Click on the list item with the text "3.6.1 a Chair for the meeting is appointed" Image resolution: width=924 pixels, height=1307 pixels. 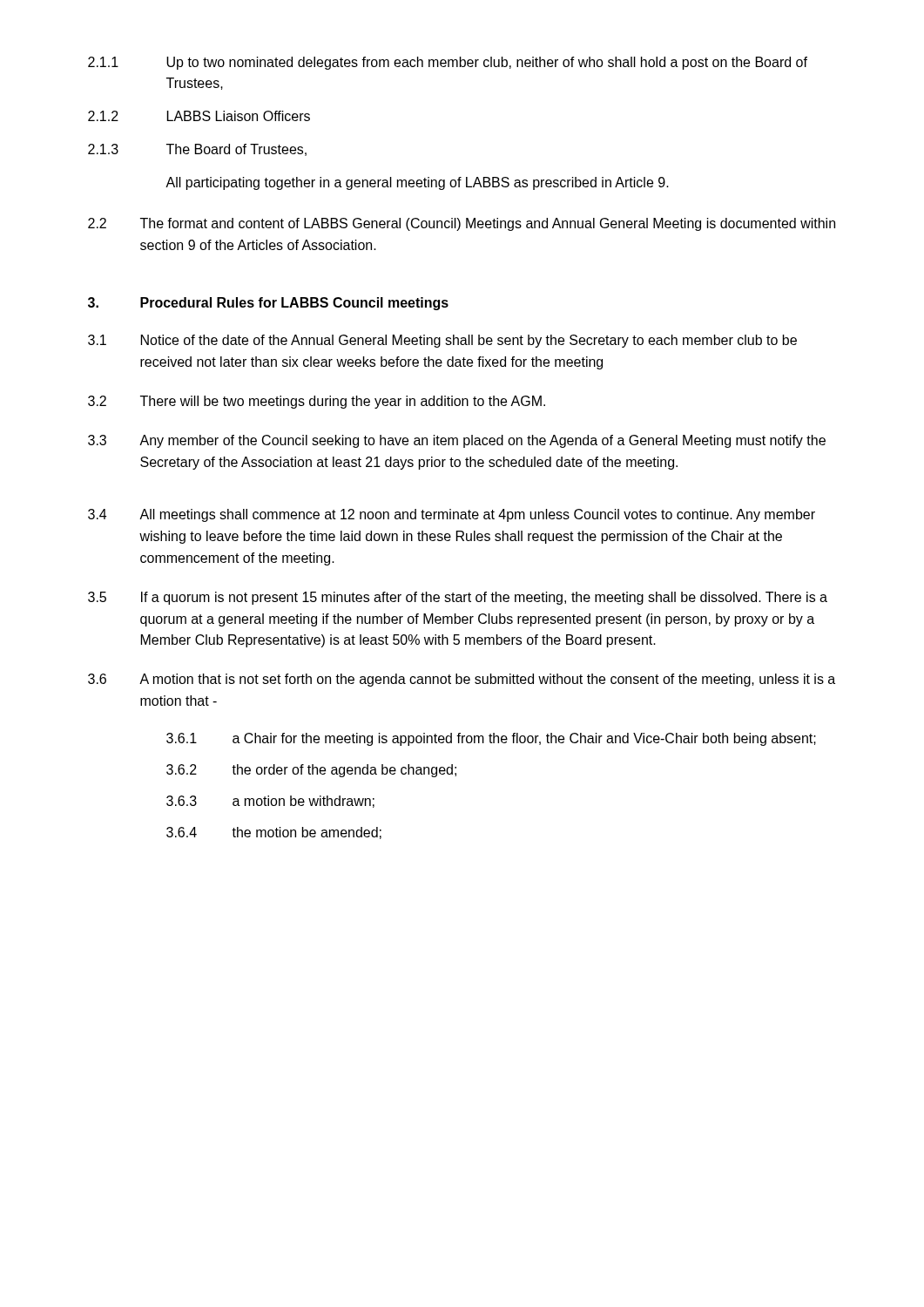[x=501, y=739]
